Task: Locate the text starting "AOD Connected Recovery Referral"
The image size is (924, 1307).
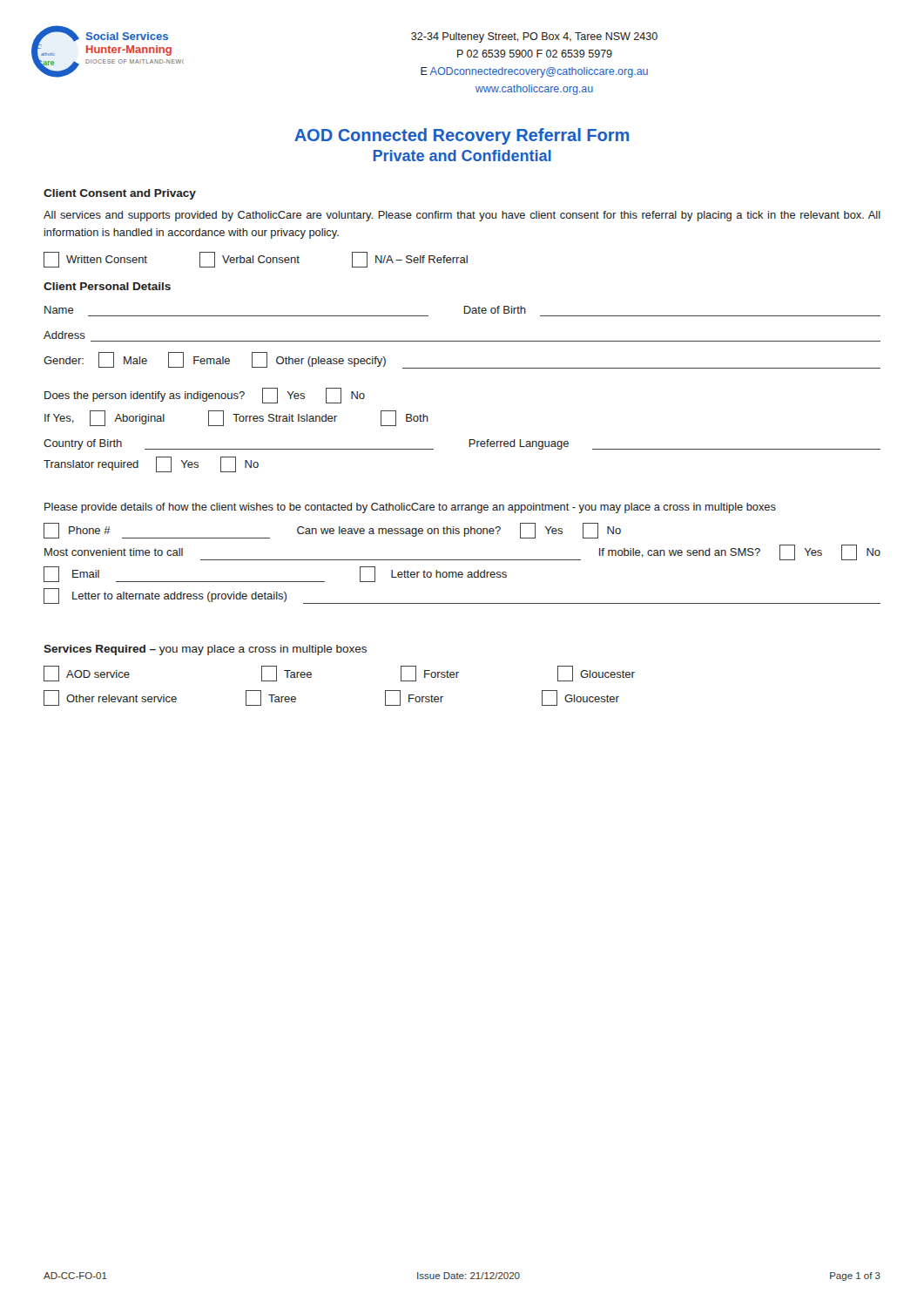Action: click(x=462, y=146)
